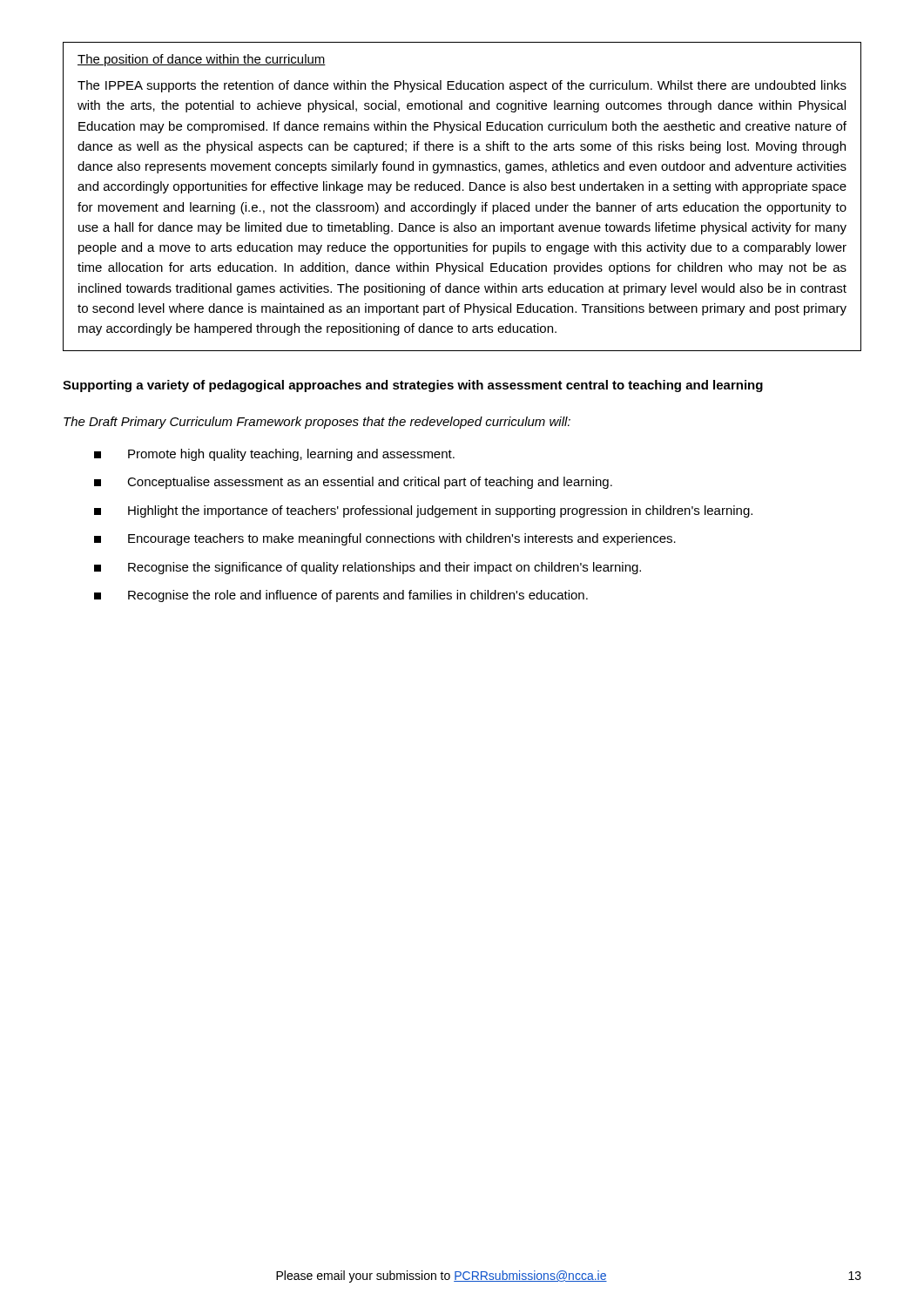Select the block starting "Supporting a variety of"
The image size is (924, 1307).
tap(413, 385)
